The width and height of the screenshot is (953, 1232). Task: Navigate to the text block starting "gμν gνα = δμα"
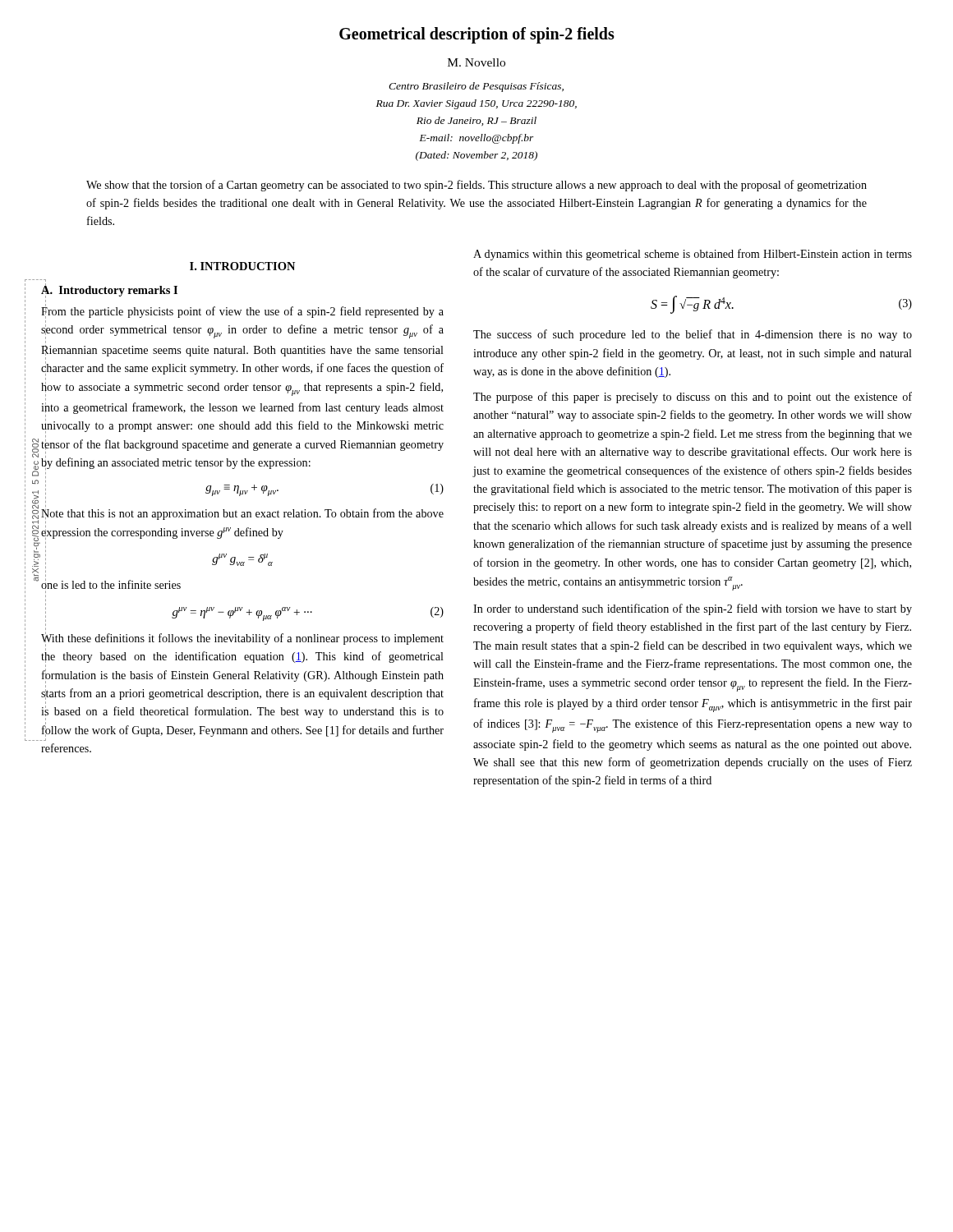coord(242,559)
